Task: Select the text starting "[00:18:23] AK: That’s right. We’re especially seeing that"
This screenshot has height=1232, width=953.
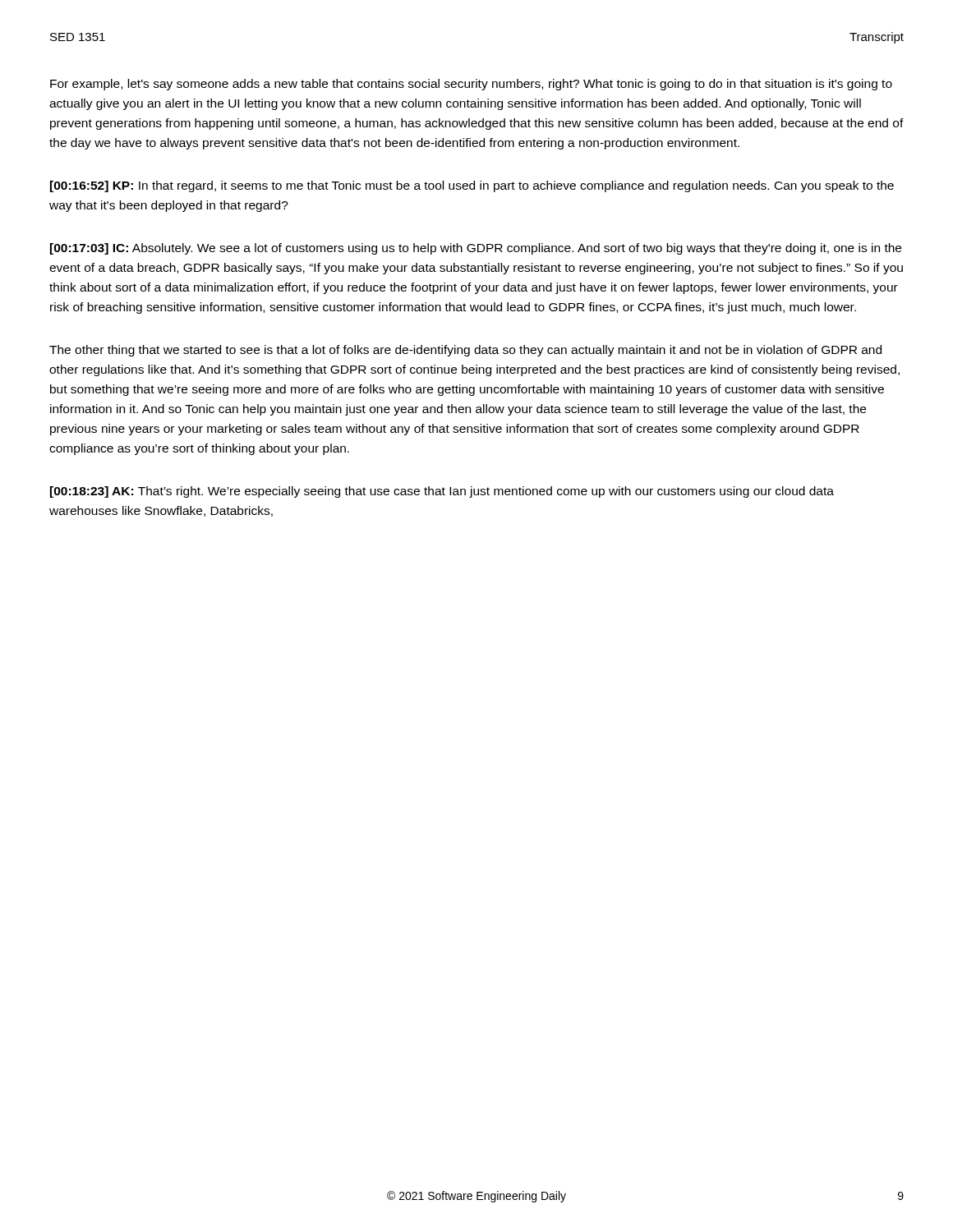Action: click(442, 501)
